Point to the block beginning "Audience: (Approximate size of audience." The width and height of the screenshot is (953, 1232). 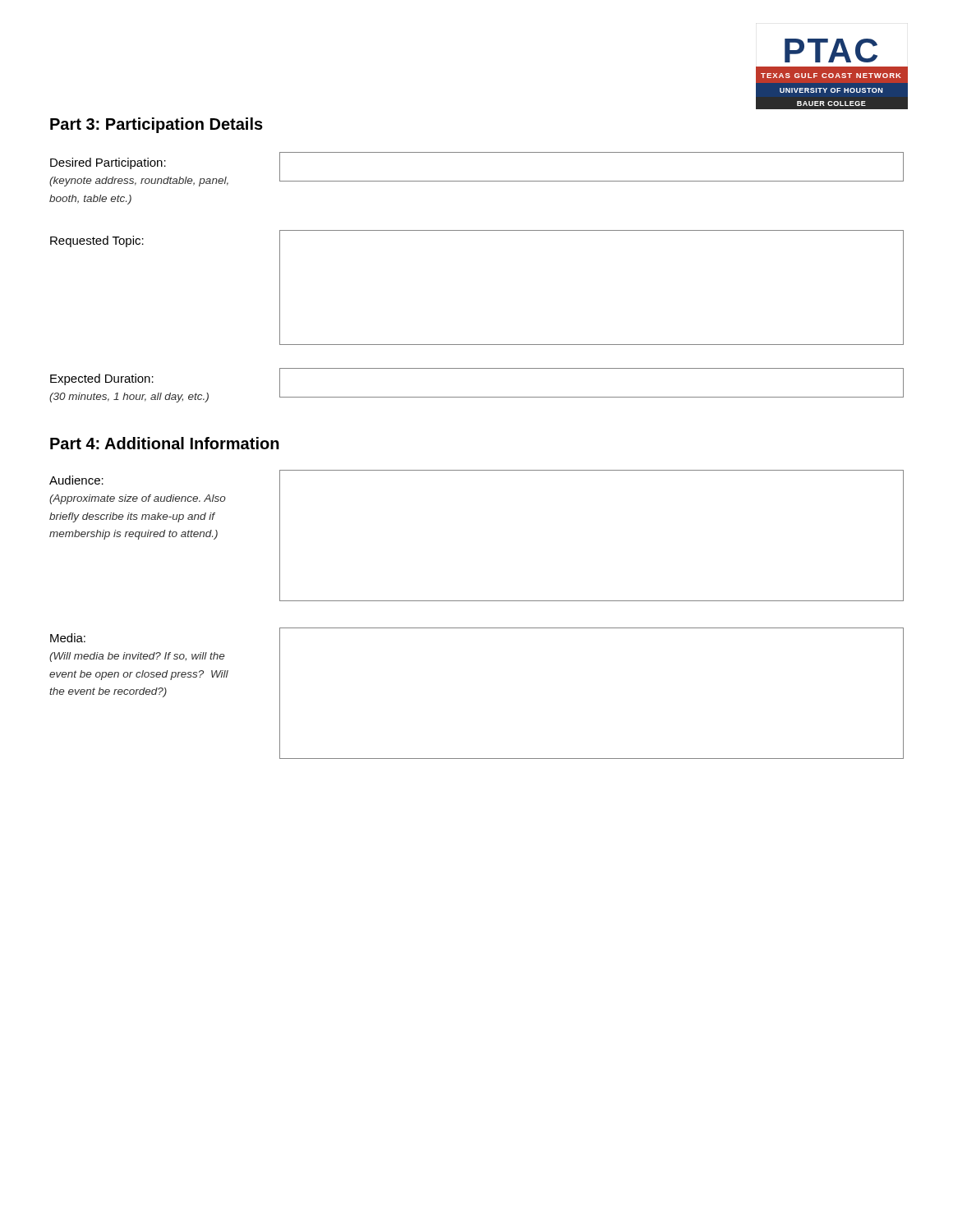(138, 506)
